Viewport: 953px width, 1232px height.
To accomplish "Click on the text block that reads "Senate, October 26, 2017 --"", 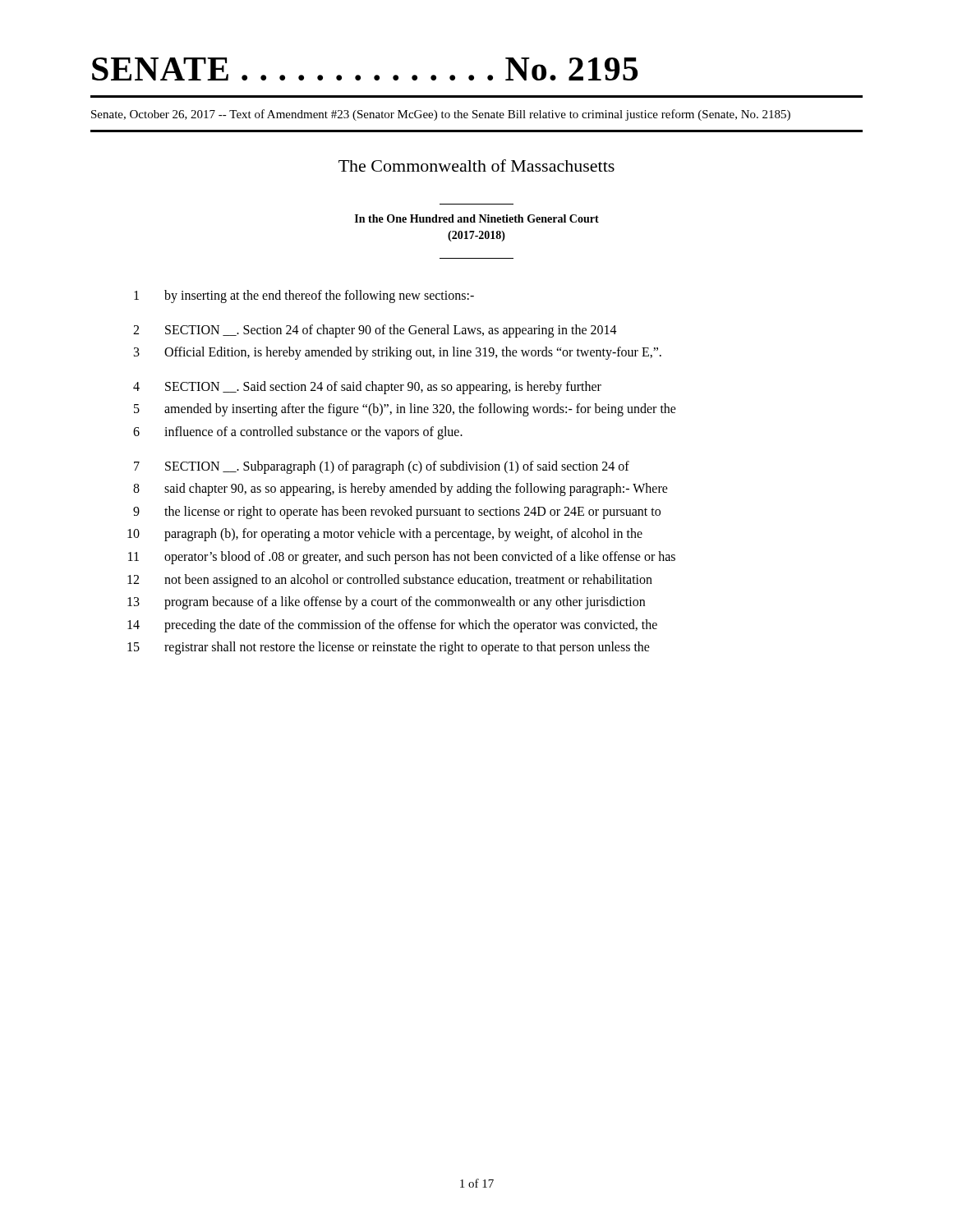I will [441, 114].
